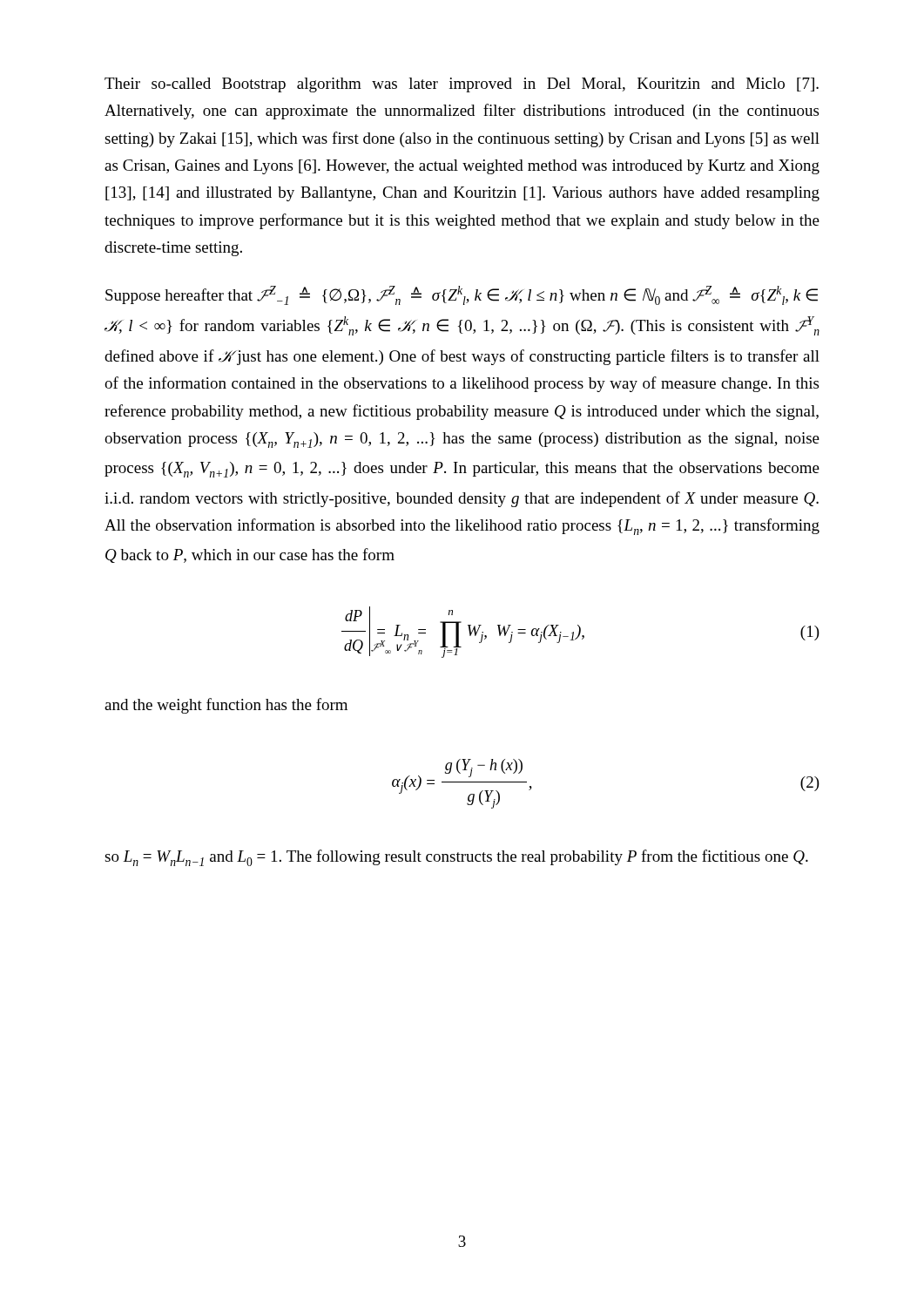Find the block starting "dP dQ 𝓕X∞ ∨ 𝓕Yn ="
This screenshot has height=1307, width=924.
(462, 632)
